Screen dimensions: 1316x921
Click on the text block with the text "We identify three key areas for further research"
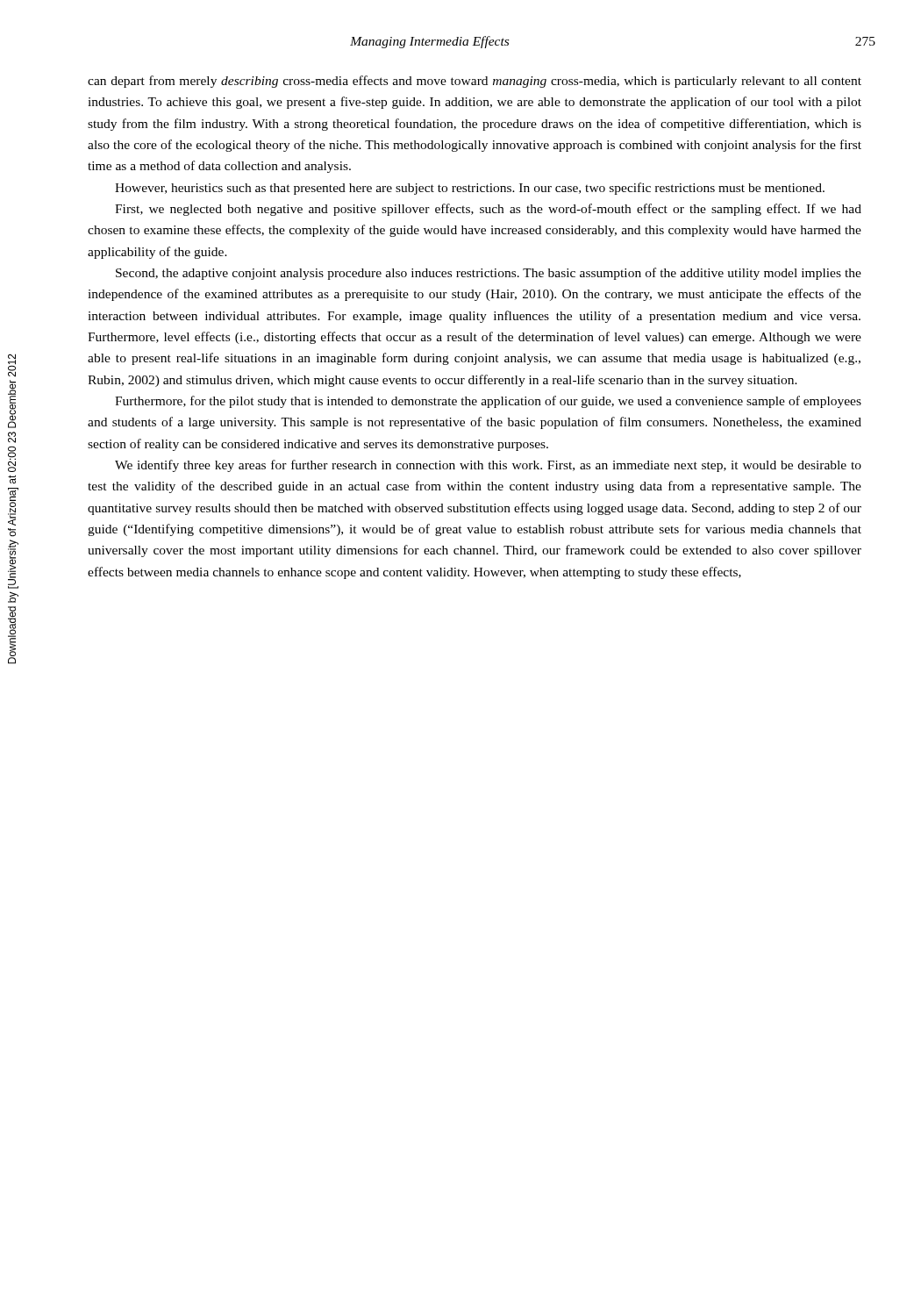(x=474, y=518)
